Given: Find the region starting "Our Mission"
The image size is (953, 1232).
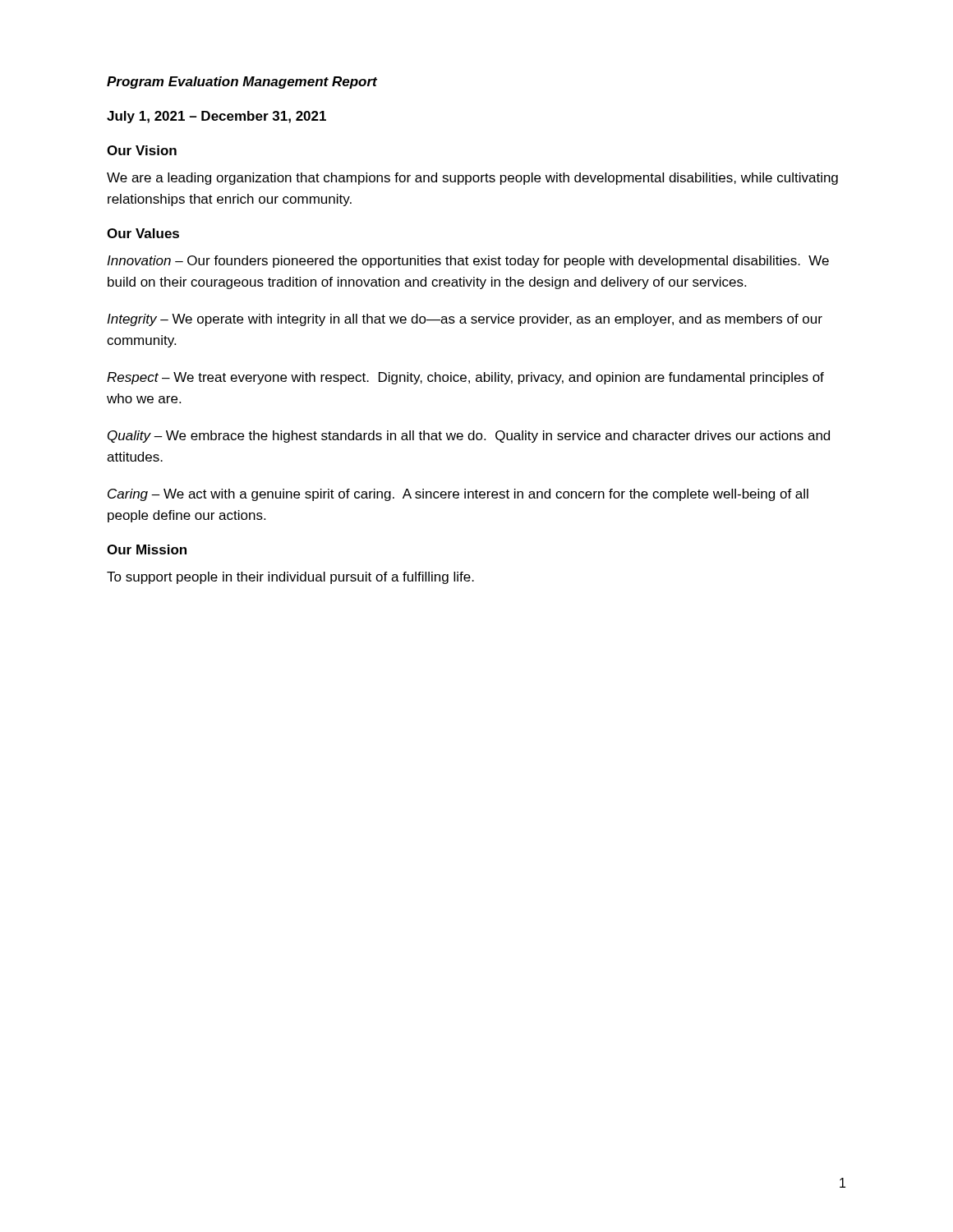Looking at the screenshot, I should click(x=147, y=550).
